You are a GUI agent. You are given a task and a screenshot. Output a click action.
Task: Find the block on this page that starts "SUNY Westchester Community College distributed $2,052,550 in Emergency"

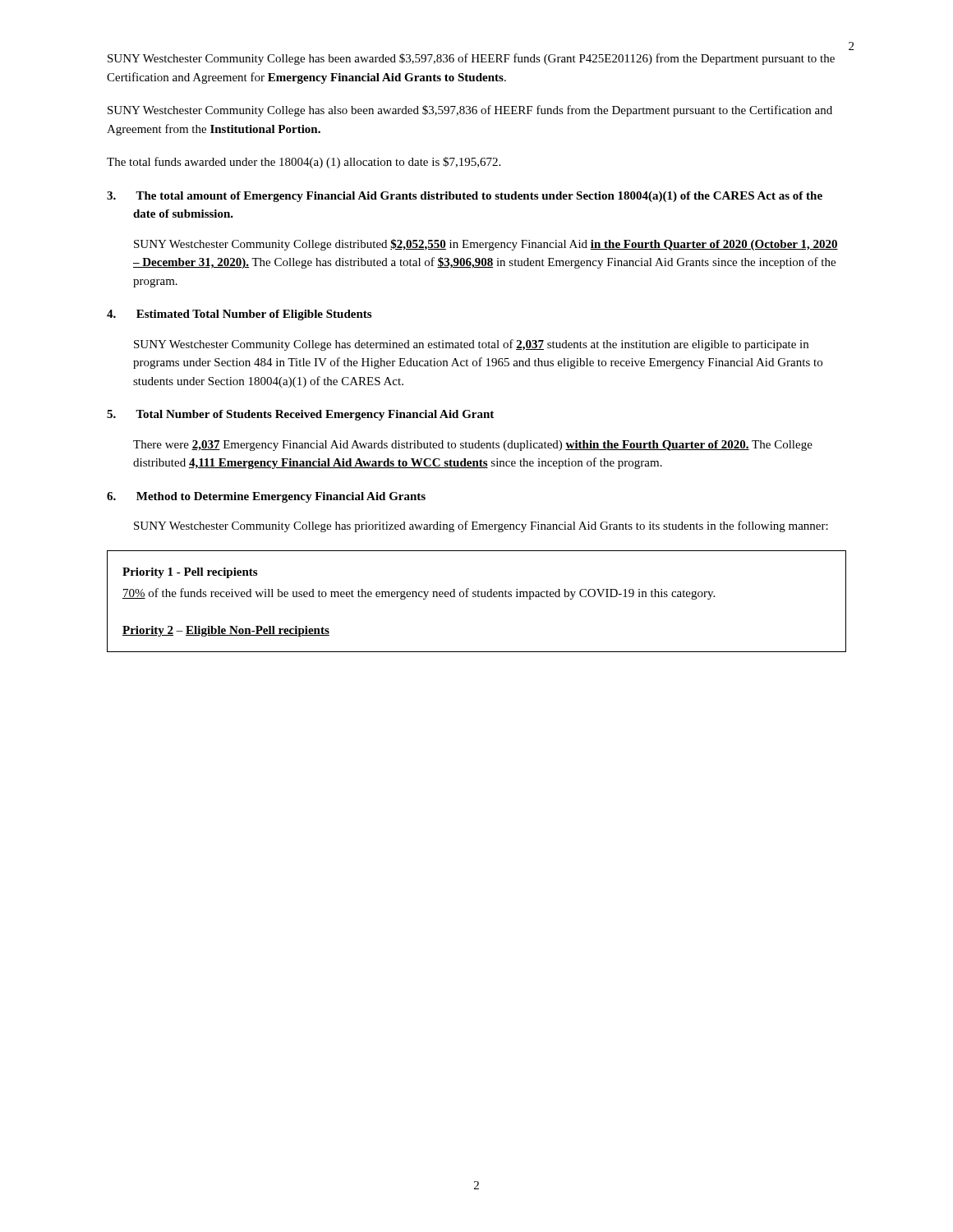[485, 262]
